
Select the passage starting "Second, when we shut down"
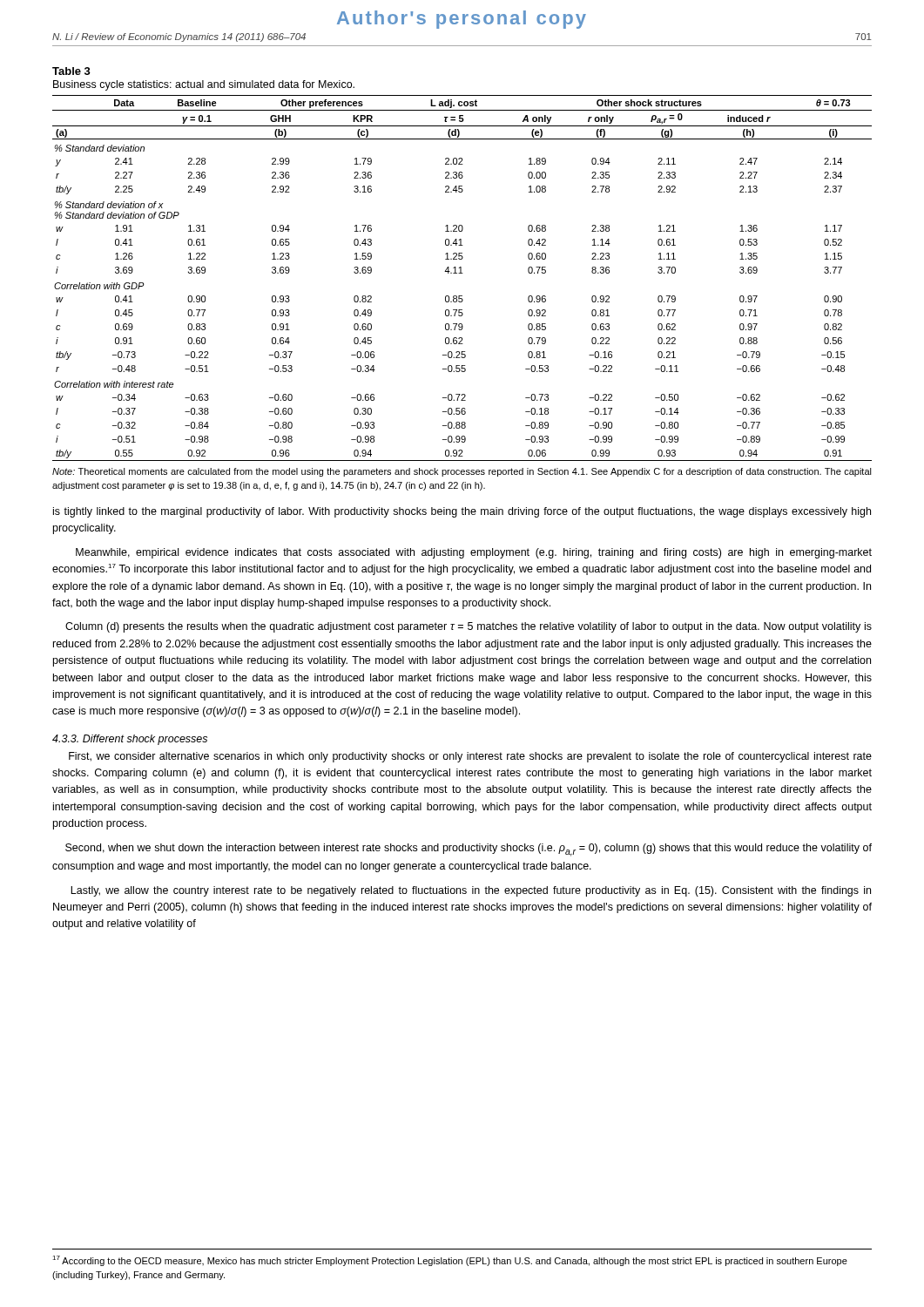click(x=462, y=857)
